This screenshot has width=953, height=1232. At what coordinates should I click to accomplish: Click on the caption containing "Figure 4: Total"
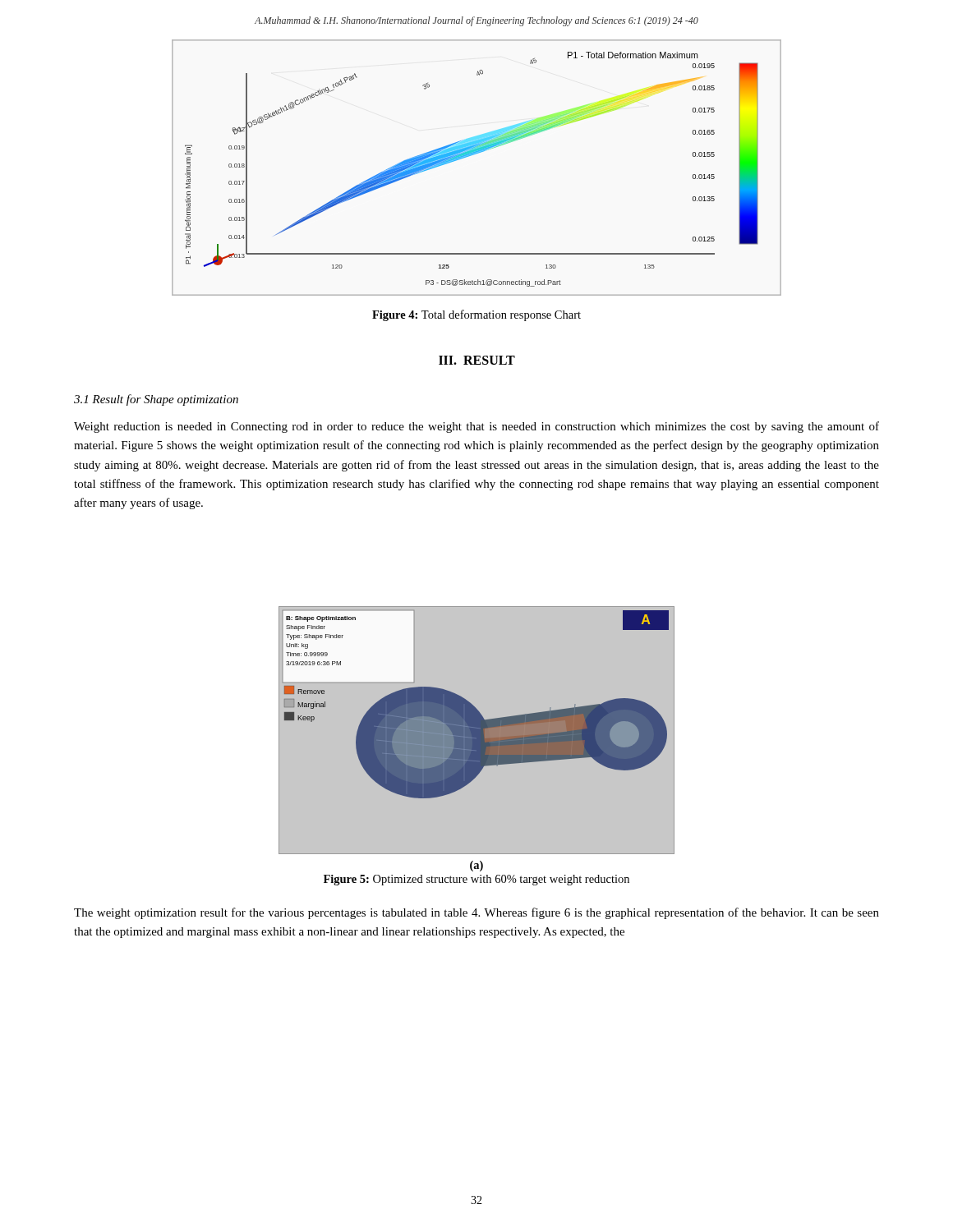tap(476, 315)
